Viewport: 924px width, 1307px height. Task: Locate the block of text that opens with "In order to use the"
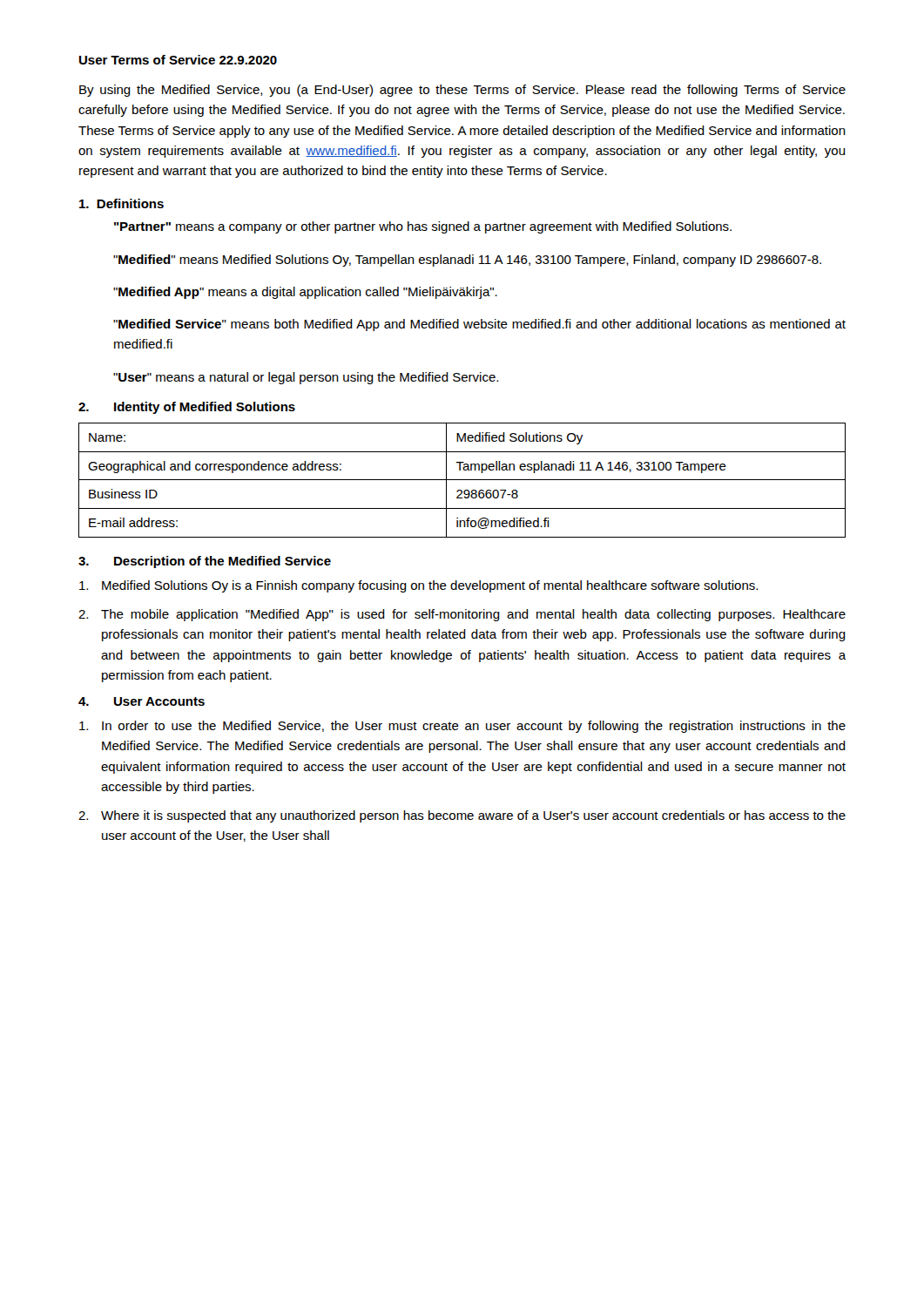462,756
